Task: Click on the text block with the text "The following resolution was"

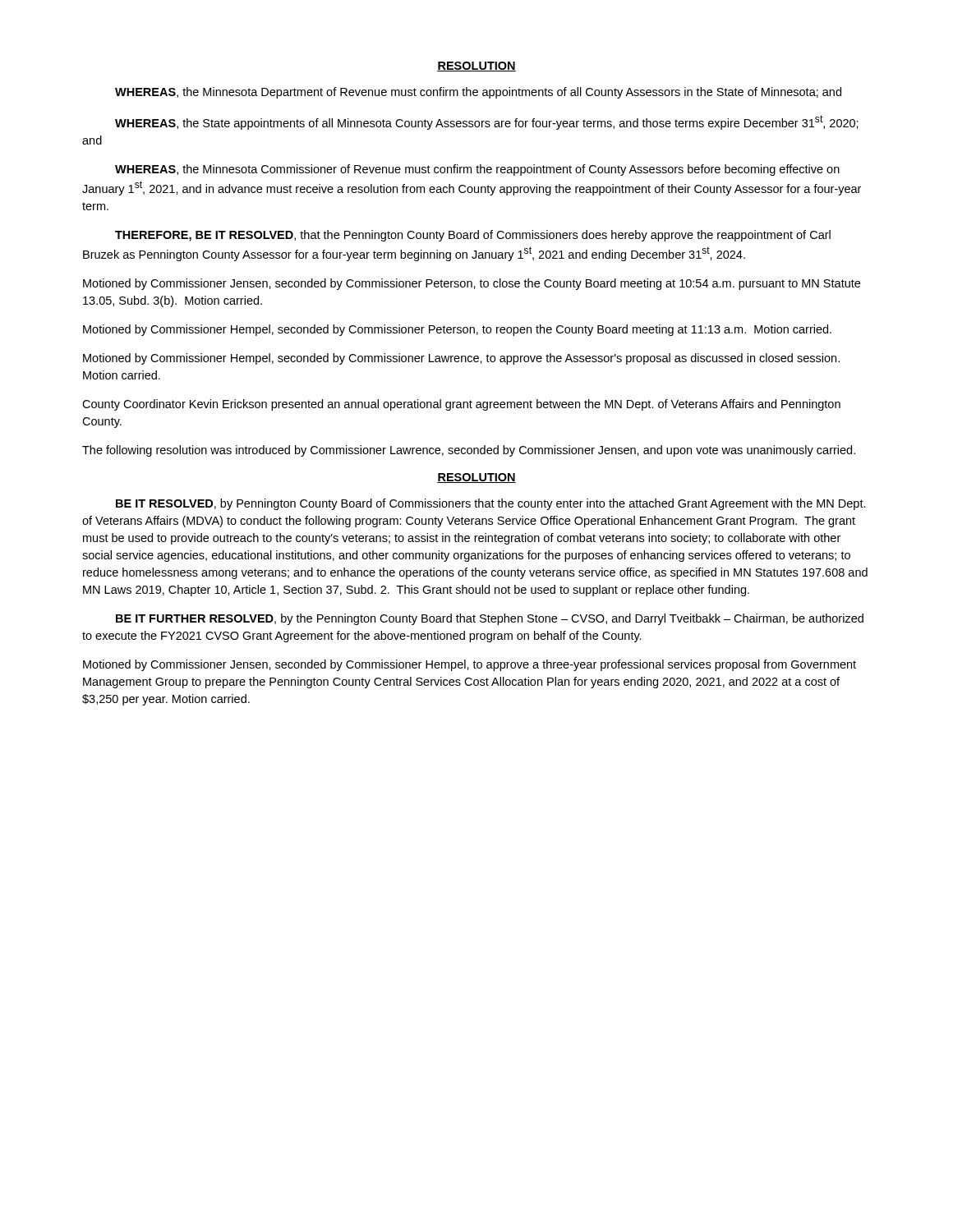Action: coord(469,450)
